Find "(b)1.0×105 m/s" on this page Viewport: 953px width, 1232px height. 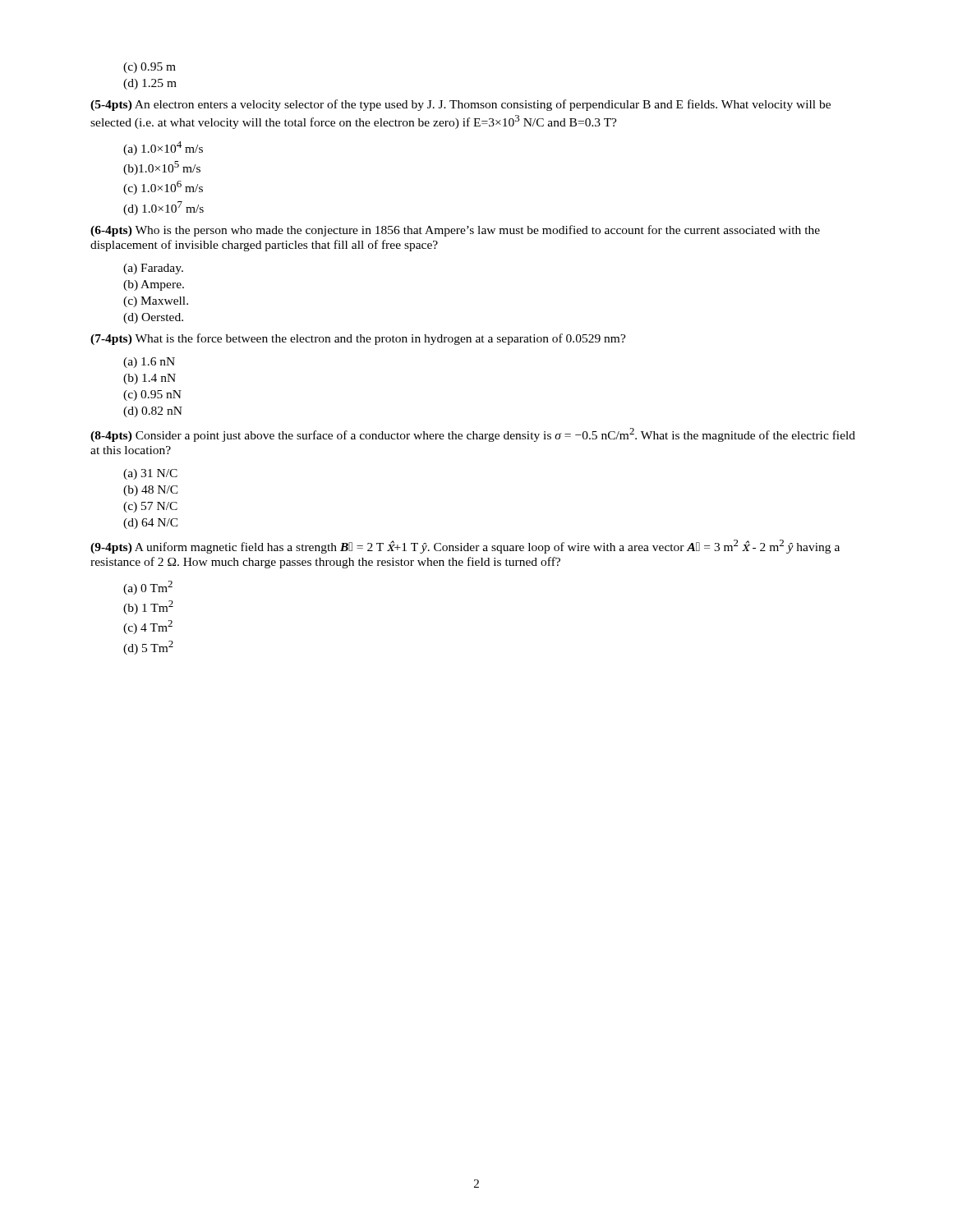(162, 167)
